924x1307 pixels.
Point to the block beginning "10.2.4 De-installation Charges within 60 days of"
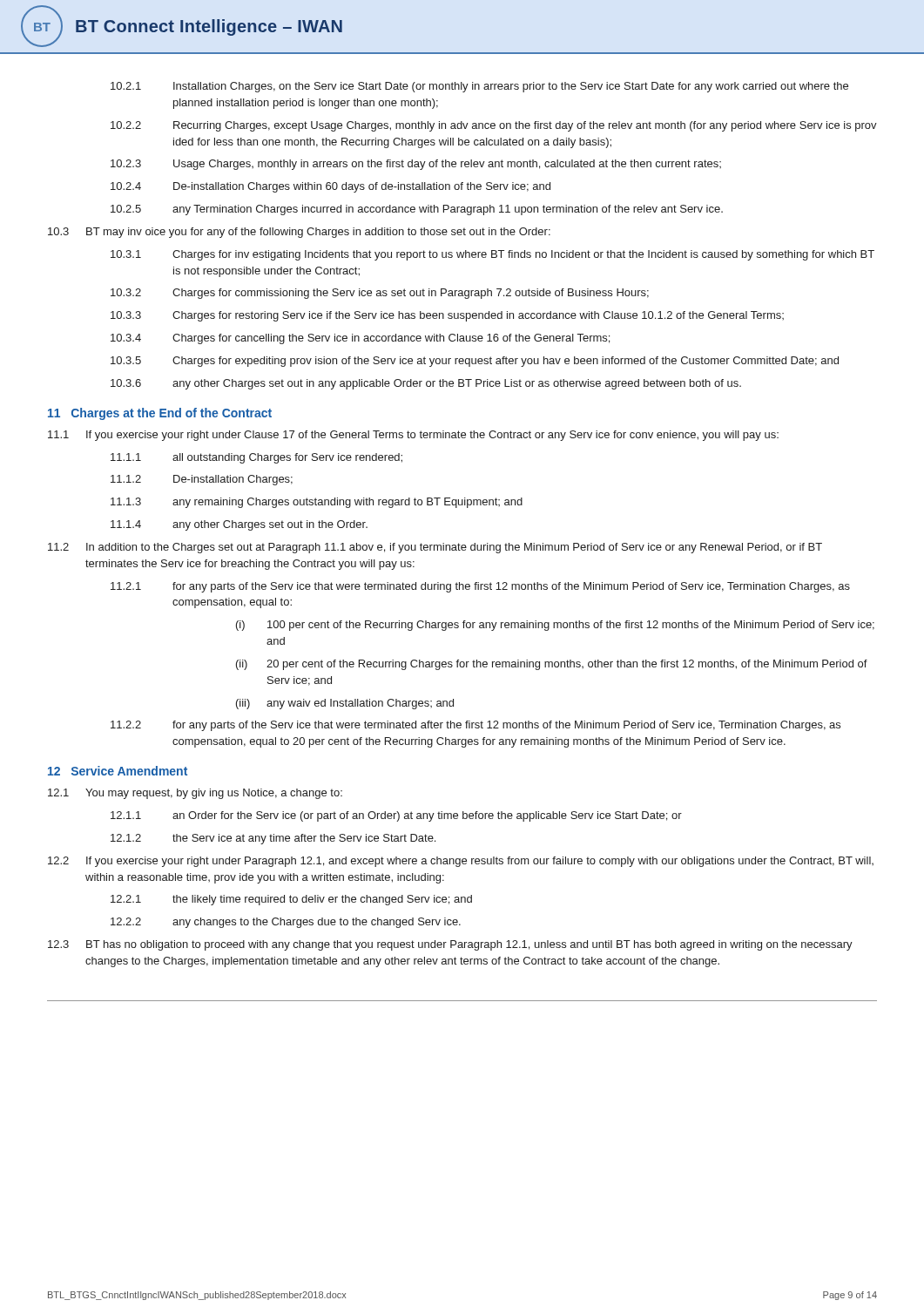click(493, 187)
